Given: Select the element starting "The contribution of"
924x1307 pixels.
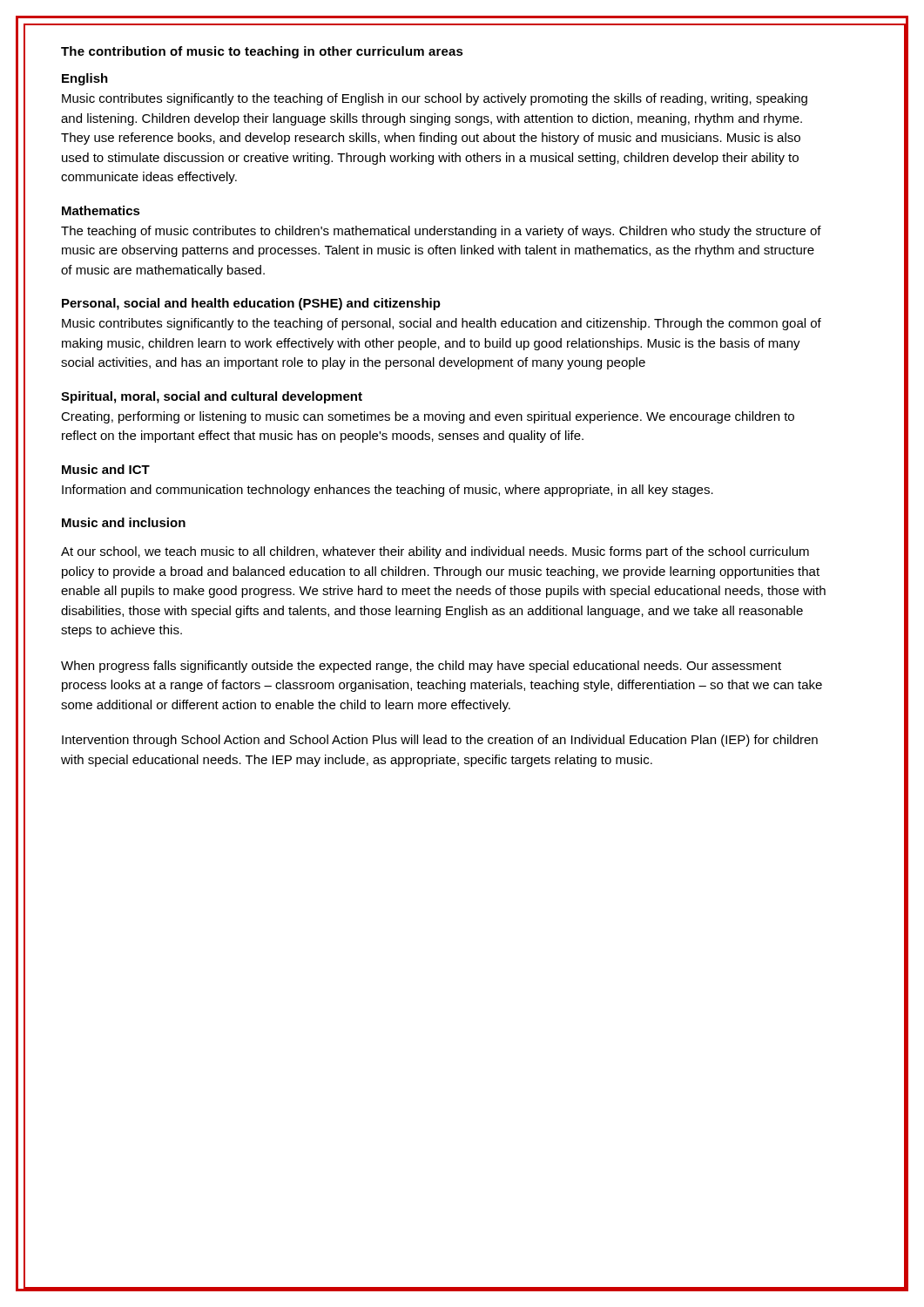Looking at the screenshot, I should (x=262, y=51).
